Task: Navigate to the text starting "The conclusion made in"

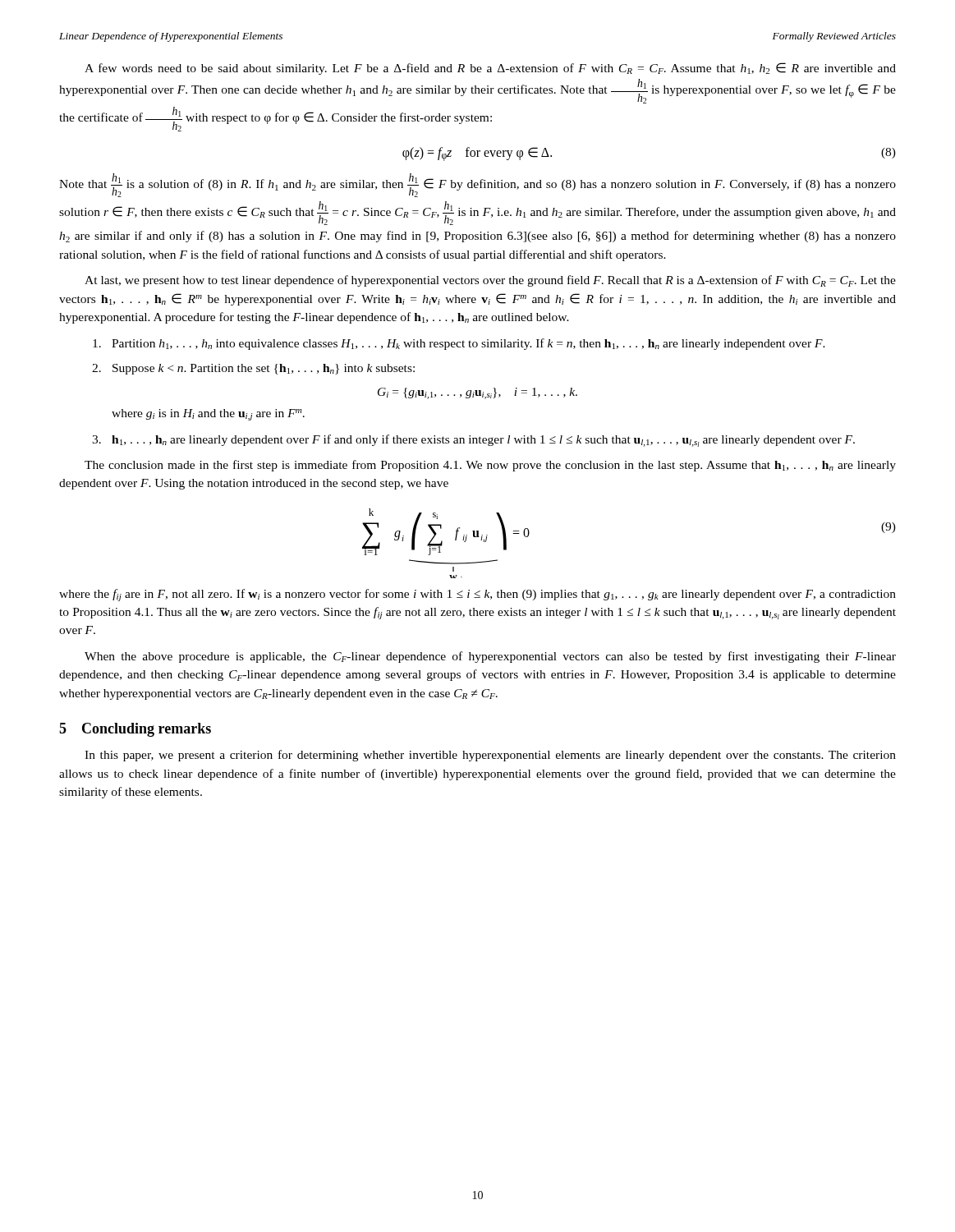Action: [x=478, y=473]
